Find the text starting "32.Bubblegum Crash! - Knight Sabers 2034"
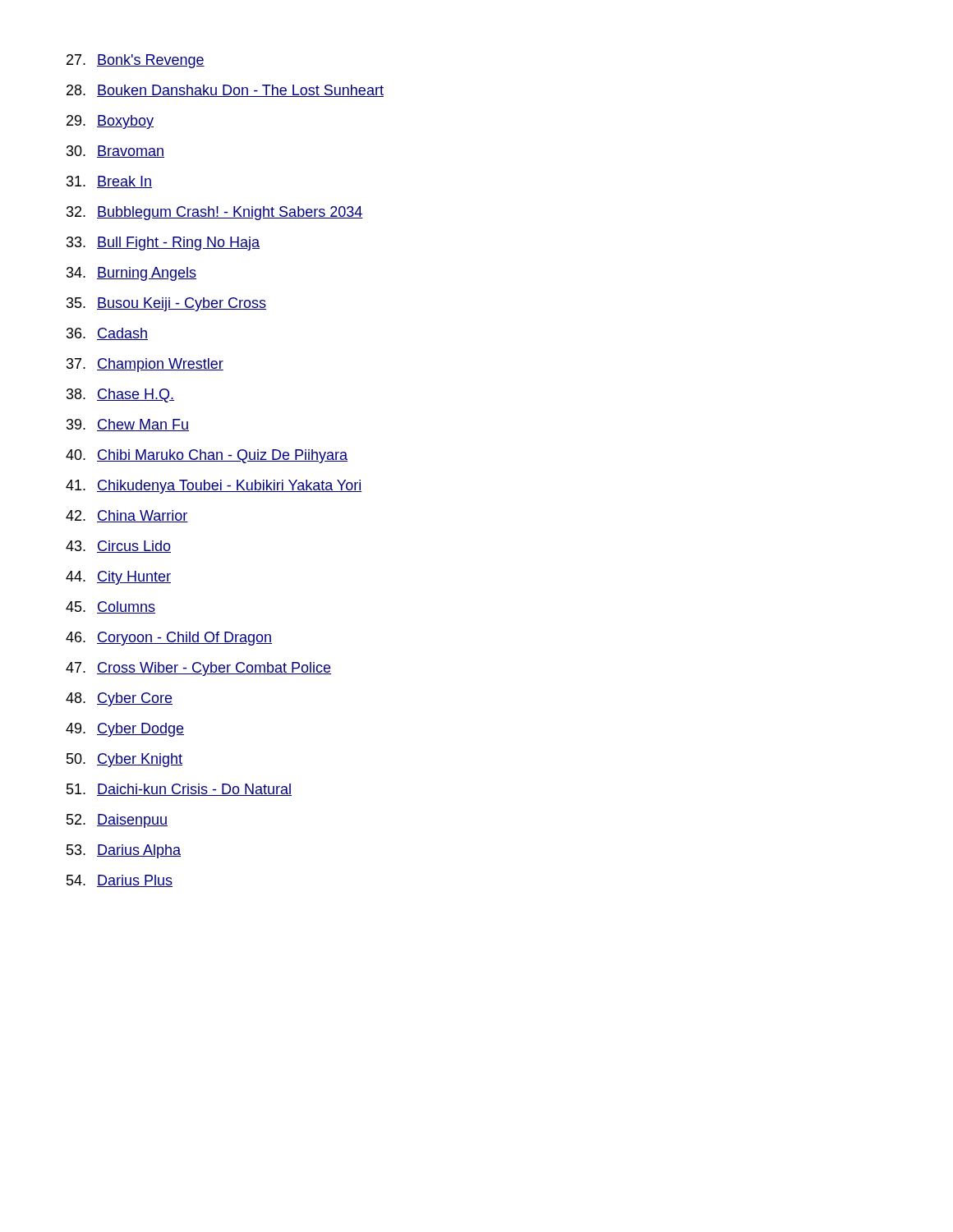The width and height of the screenshot is (953, 1232). click(x=214, y=212)
